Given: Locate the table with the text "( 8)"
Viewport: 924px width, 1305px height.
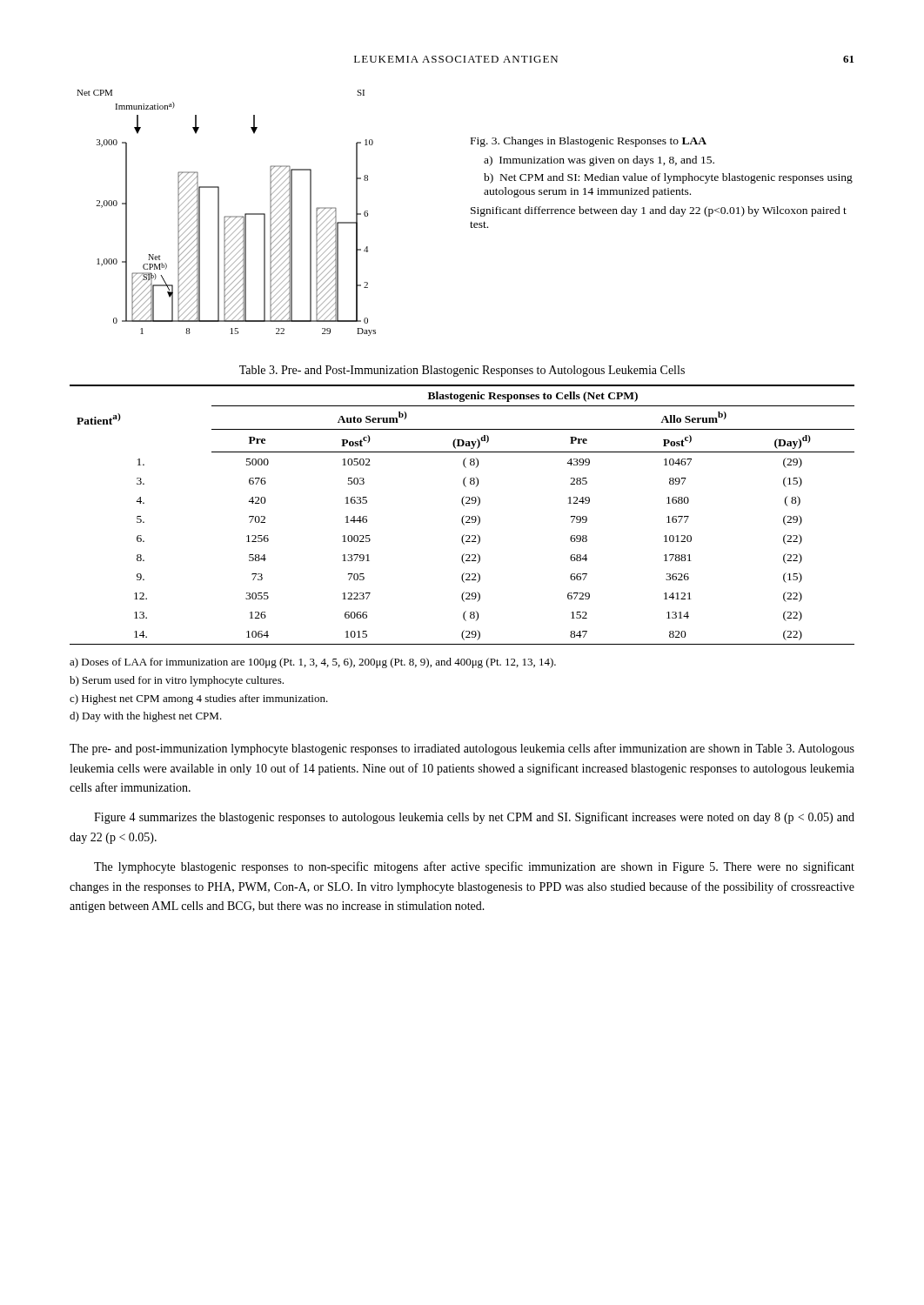Looking at the screenshot, I should 462,515.
